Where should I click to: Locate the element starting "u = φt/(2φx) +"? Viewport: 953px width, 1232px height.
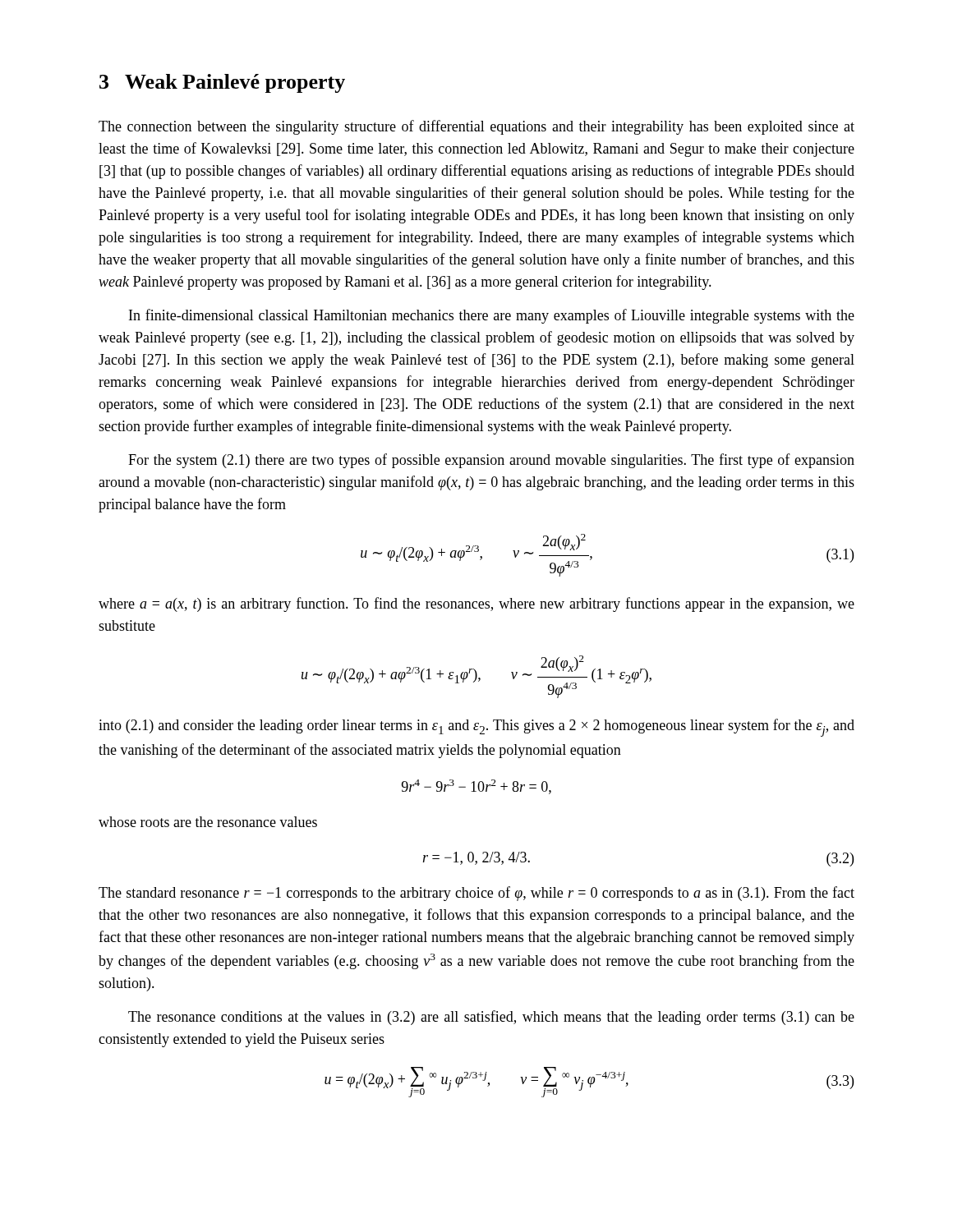(x=589, y=1080)
